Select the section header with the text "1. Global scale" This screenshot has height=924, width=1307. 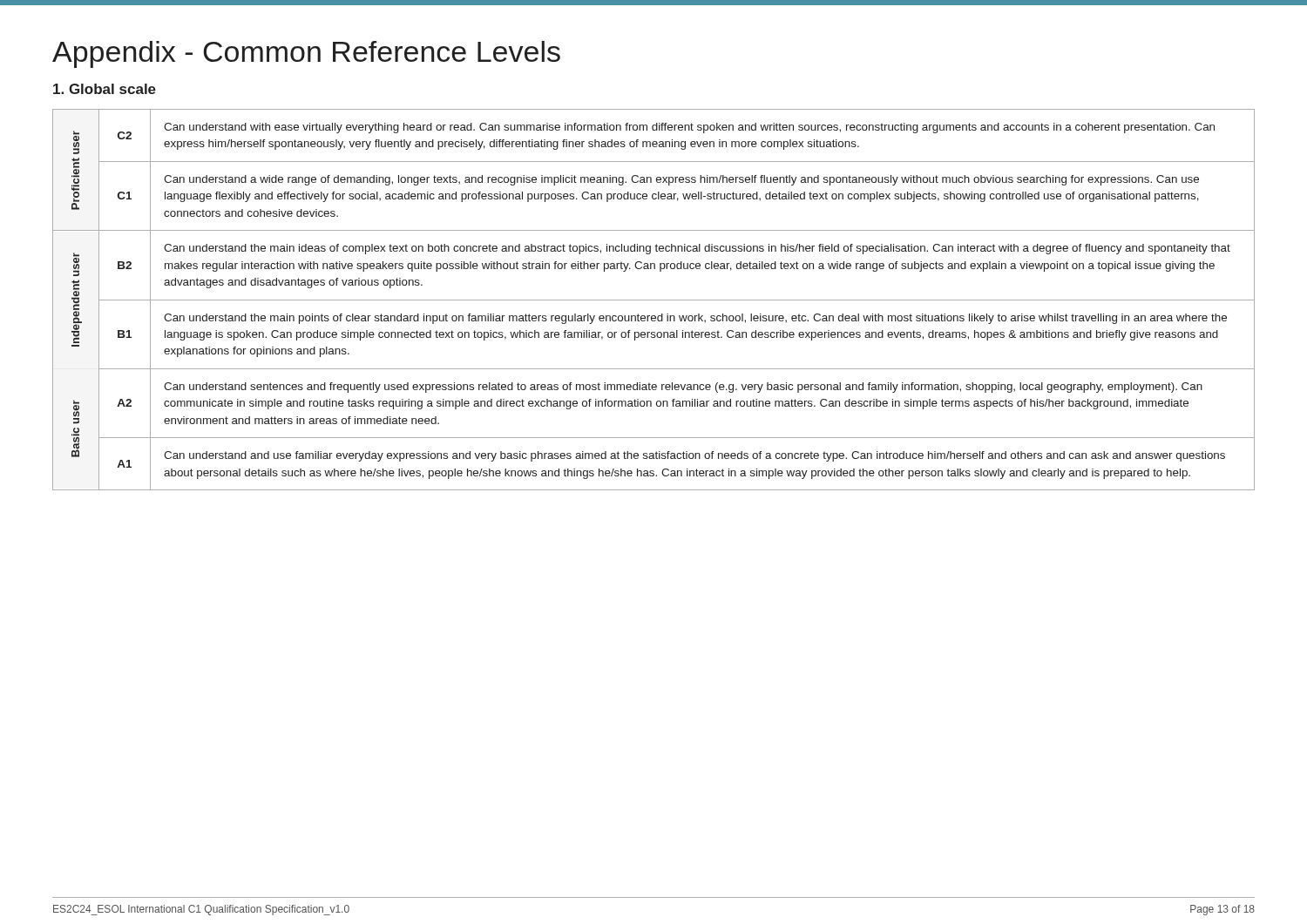click(104, 89)
